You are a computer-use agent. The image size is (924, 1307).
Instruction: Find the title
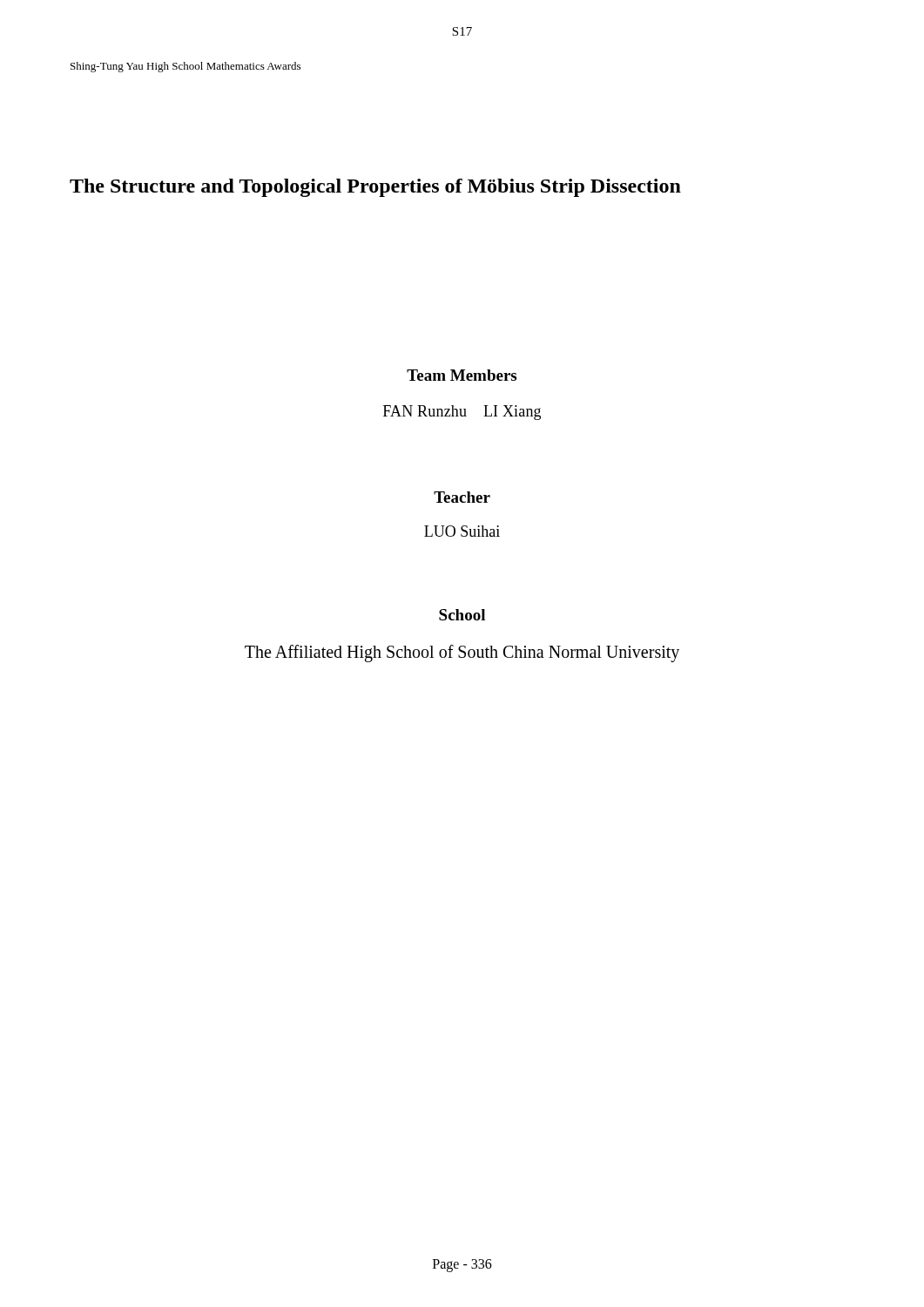tap(375, 186)
